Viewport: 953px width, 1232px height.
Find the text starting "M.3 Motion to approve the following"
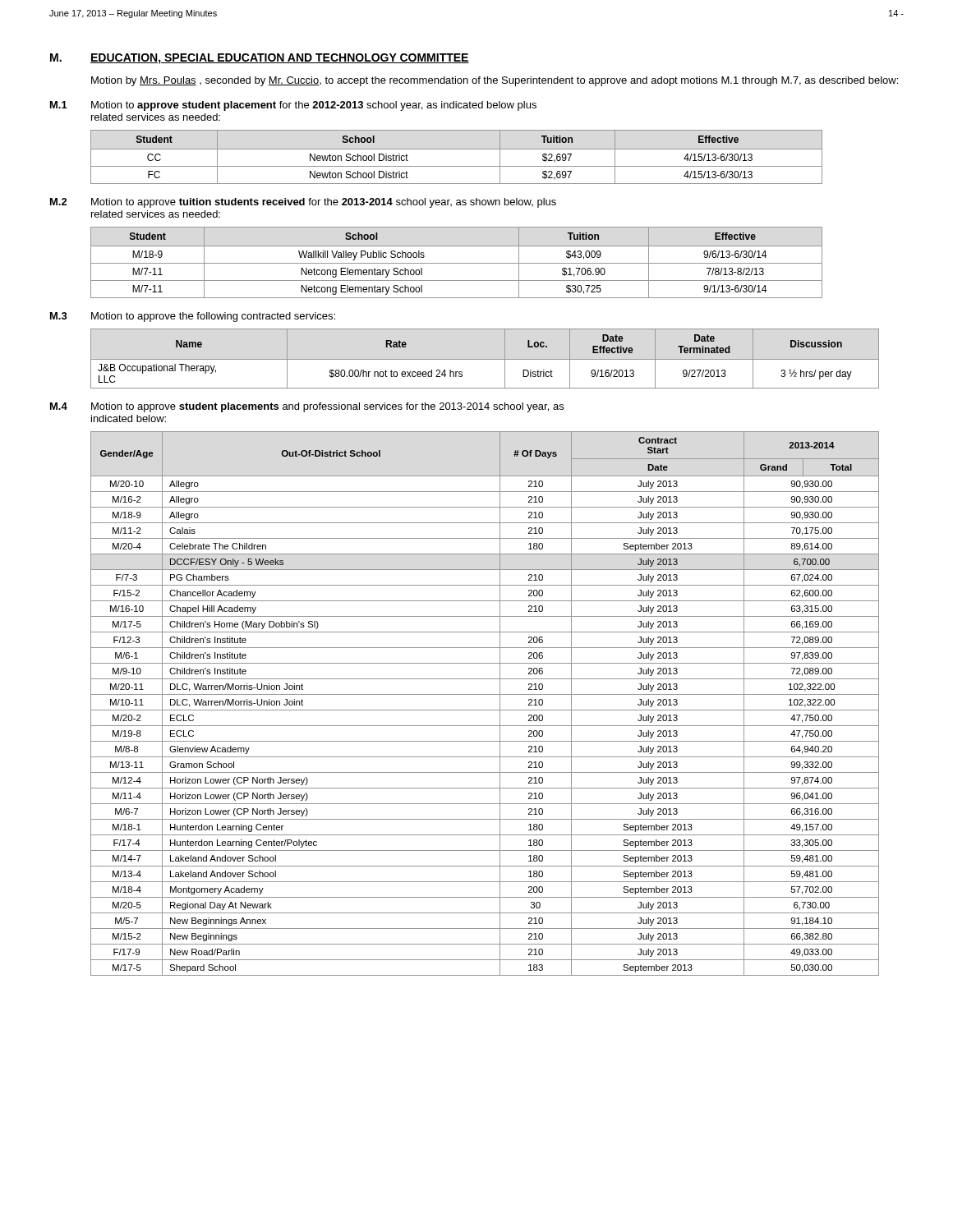pyautogui.click(x=193, y=315)
